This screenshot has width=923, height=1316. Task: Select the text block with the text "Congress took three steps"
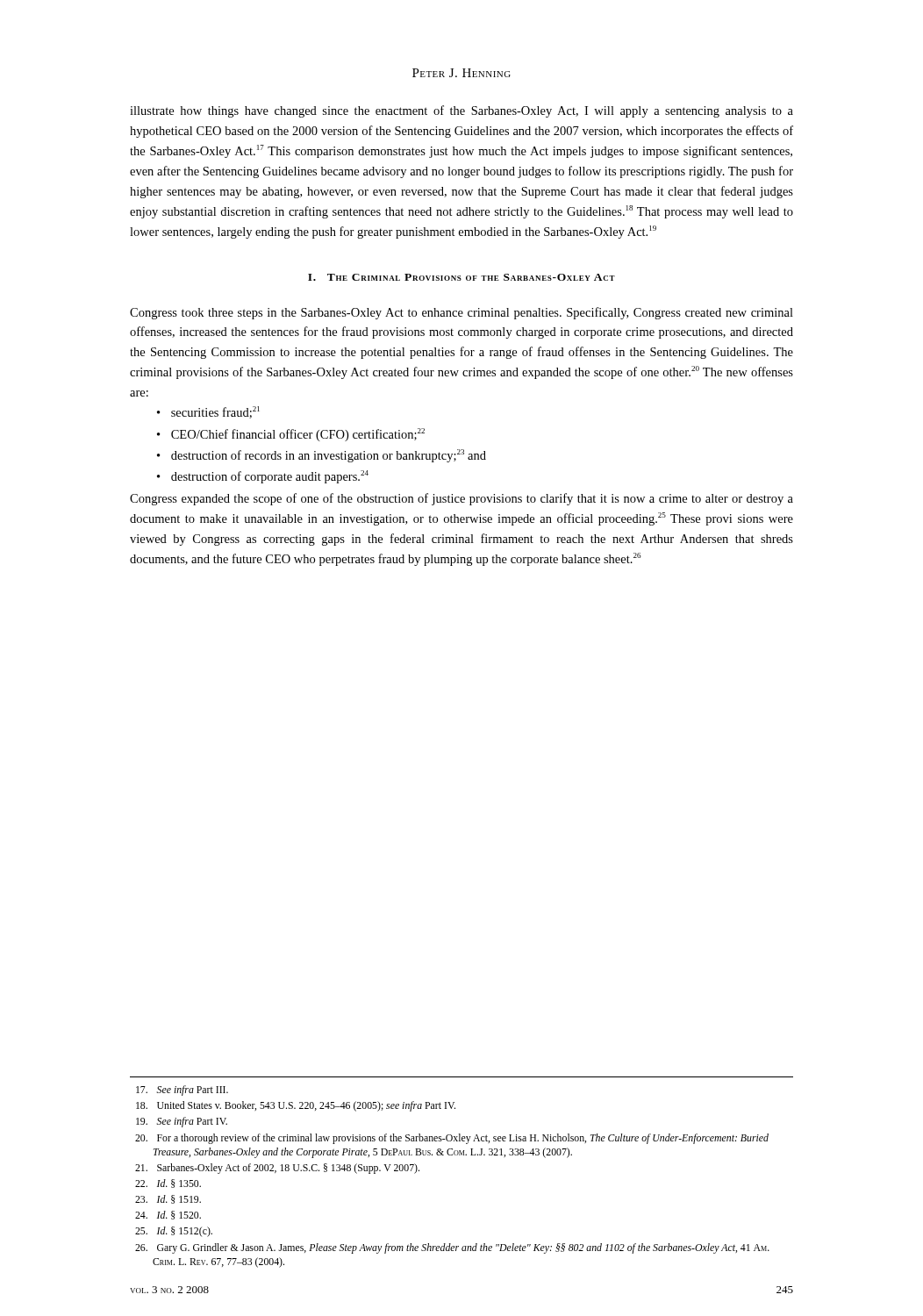point(462,352)
